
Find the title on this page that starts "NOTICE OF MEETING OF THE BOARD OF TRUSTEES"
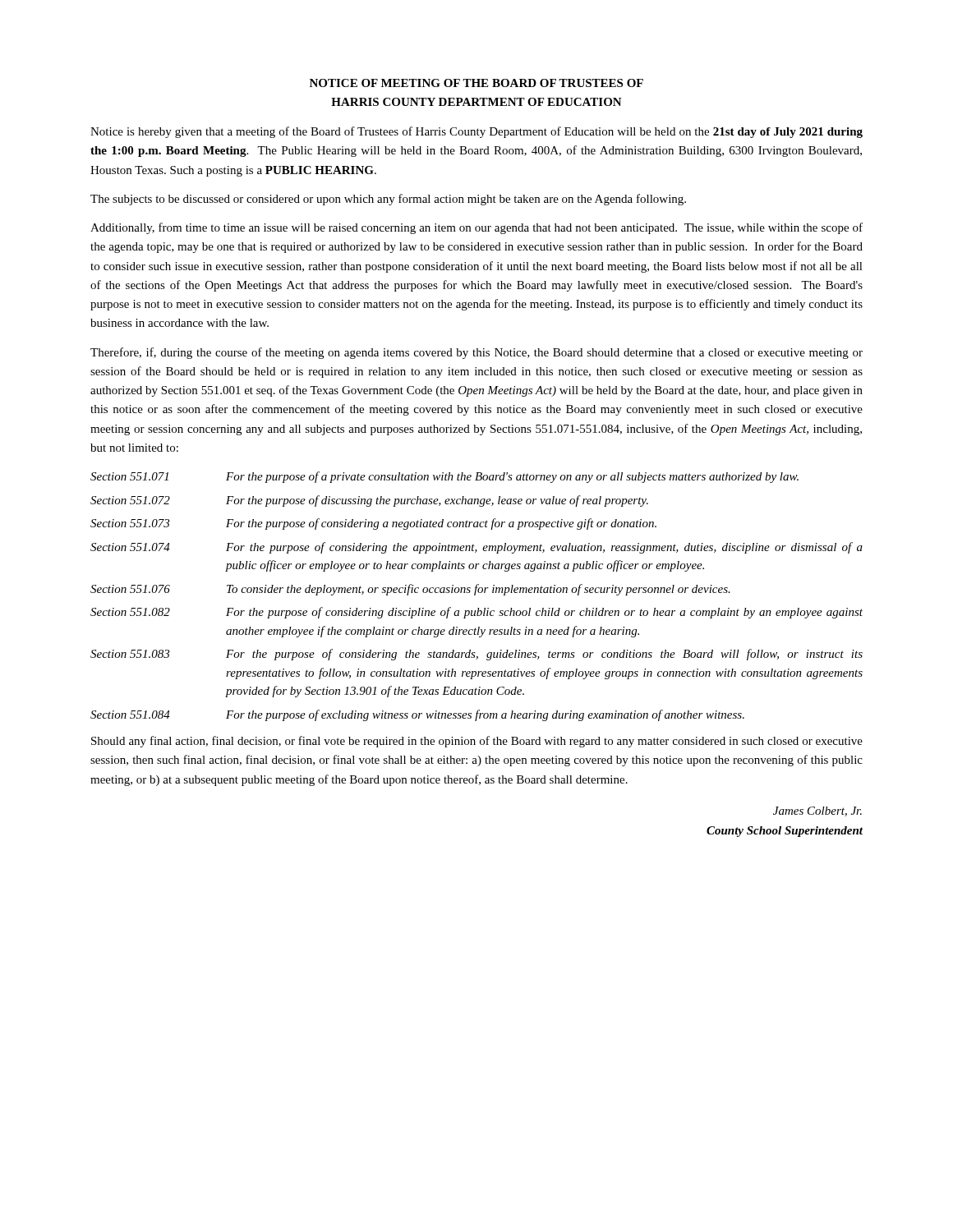(476, 92)
